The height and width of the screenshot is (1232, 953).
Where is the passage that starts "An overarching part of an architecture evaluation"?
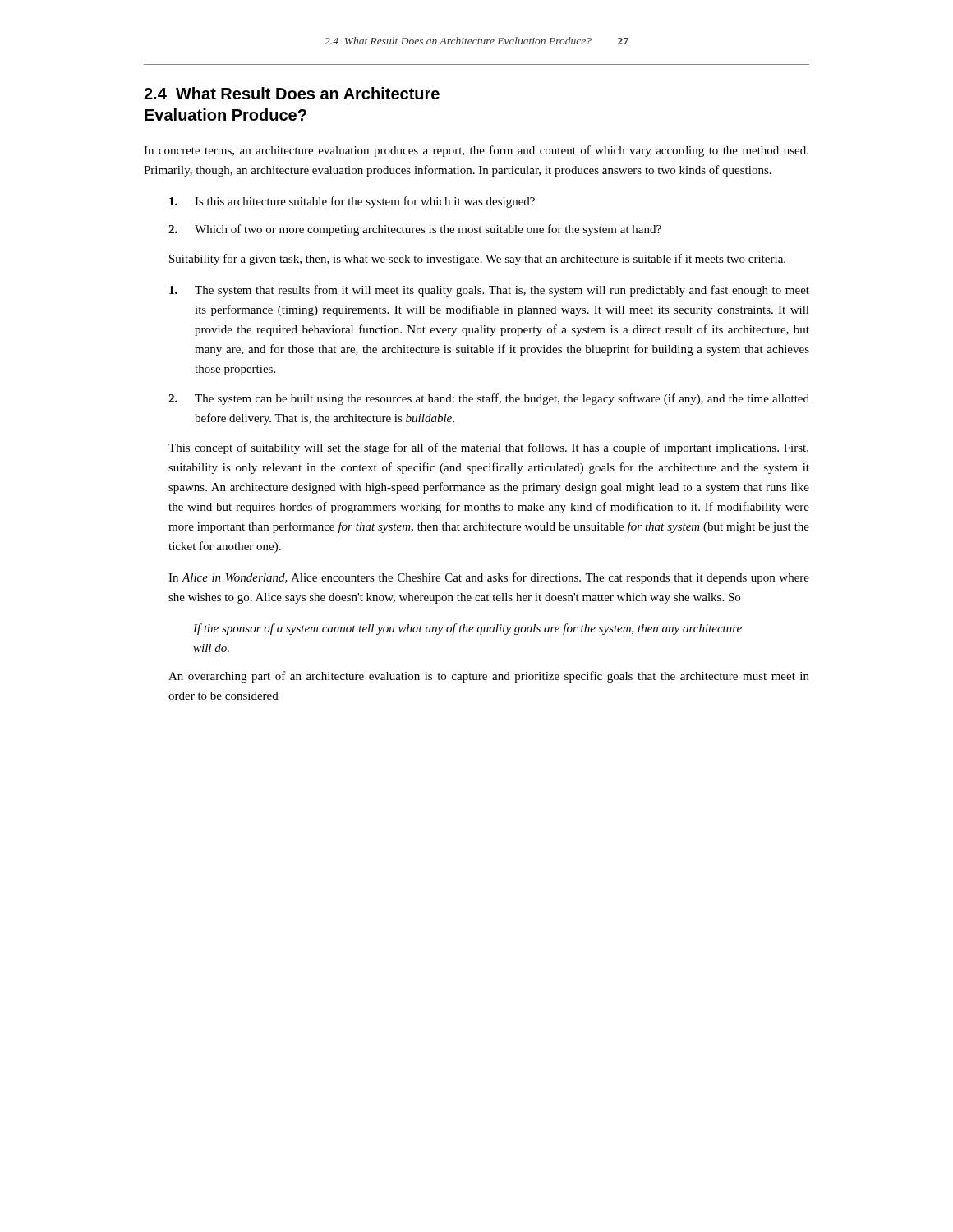[x=489, y=686]
